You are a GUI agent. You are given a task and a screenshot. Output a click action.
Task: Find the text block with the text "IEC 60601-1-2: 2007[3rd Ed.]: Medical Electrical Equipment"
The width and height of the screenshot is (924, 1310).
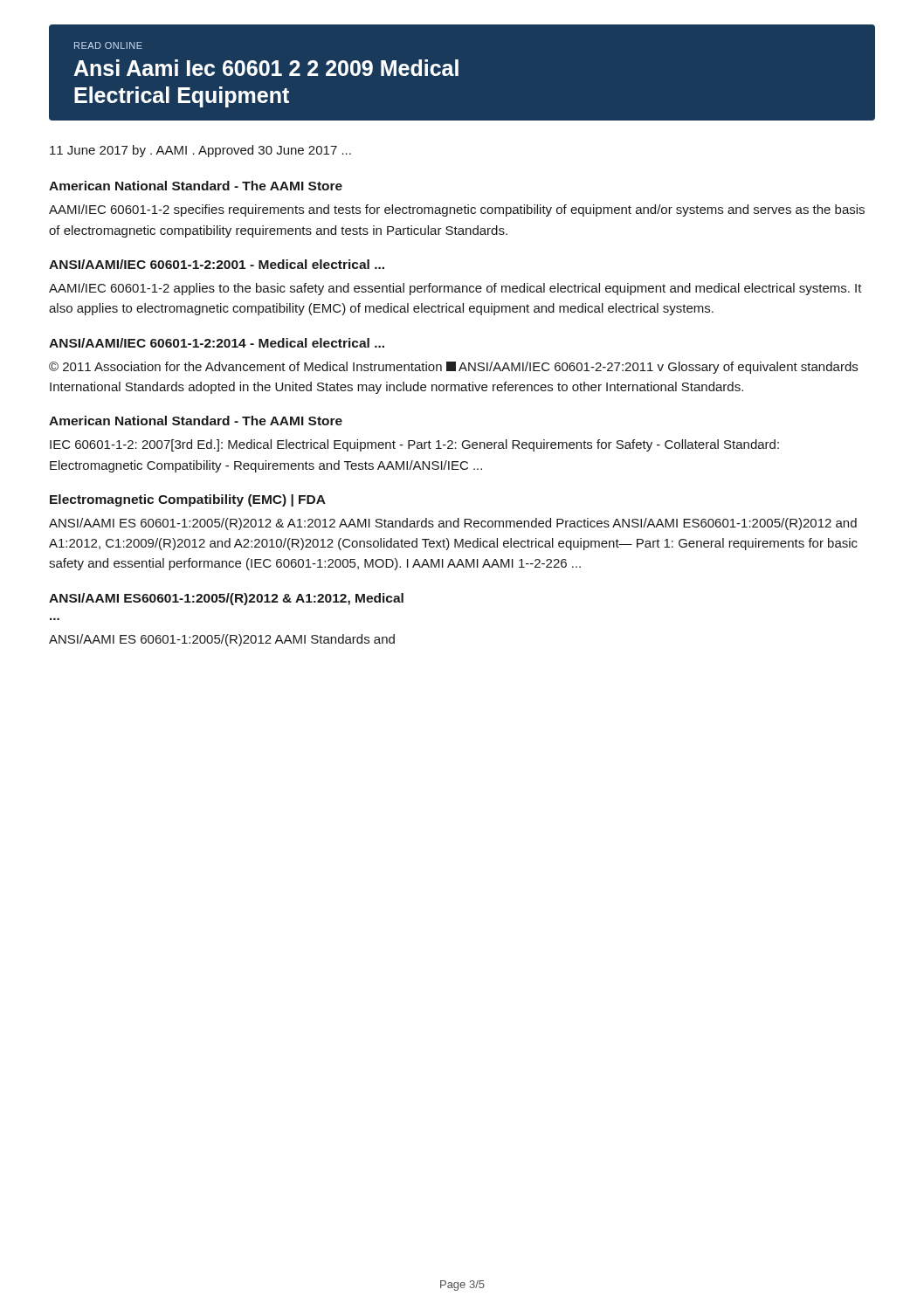point(414,455)
